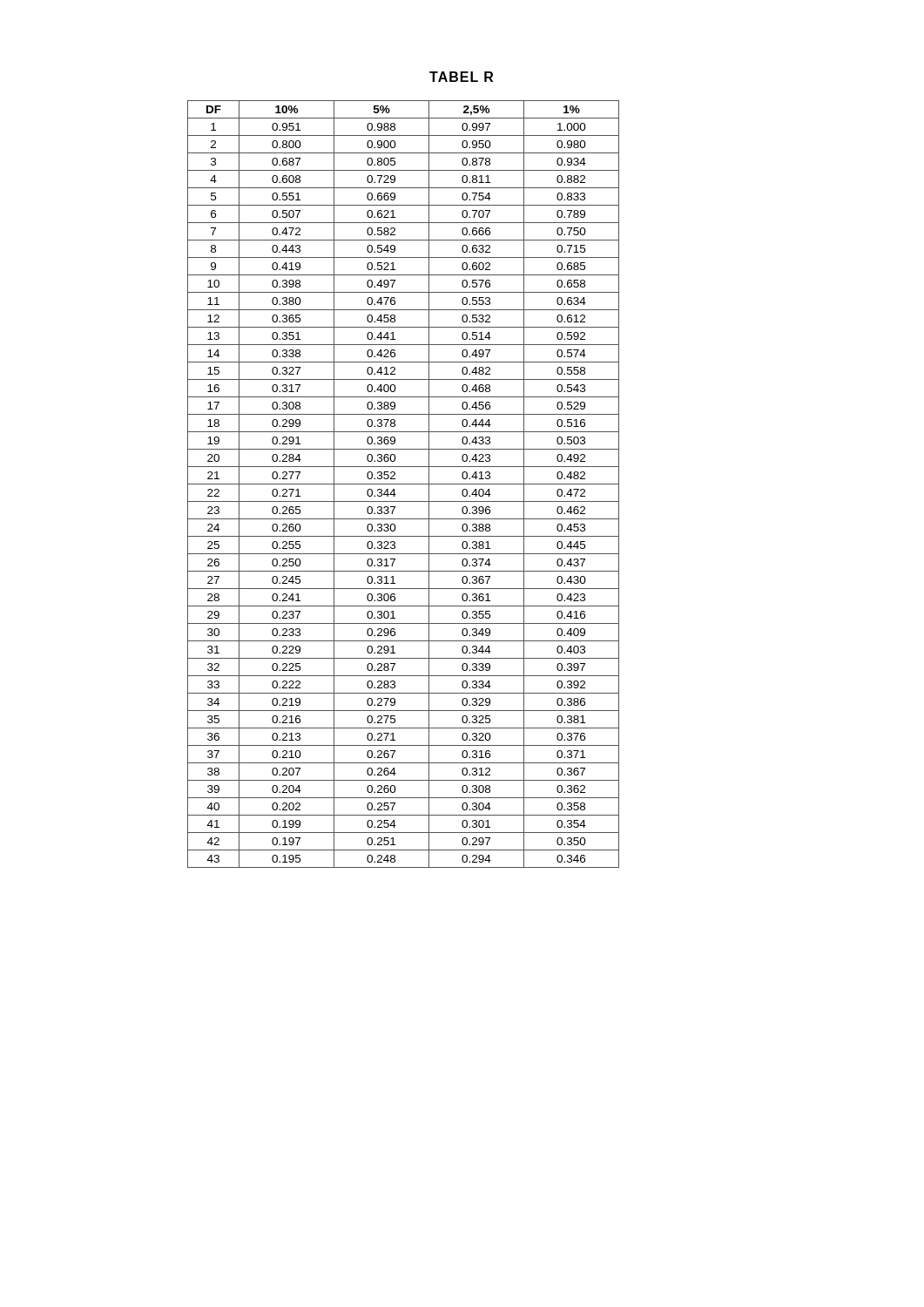The width and height of the screenshot is (924, 1307).
Task: Click on the block starting "TABEL R"
Action: pos(462,77)
